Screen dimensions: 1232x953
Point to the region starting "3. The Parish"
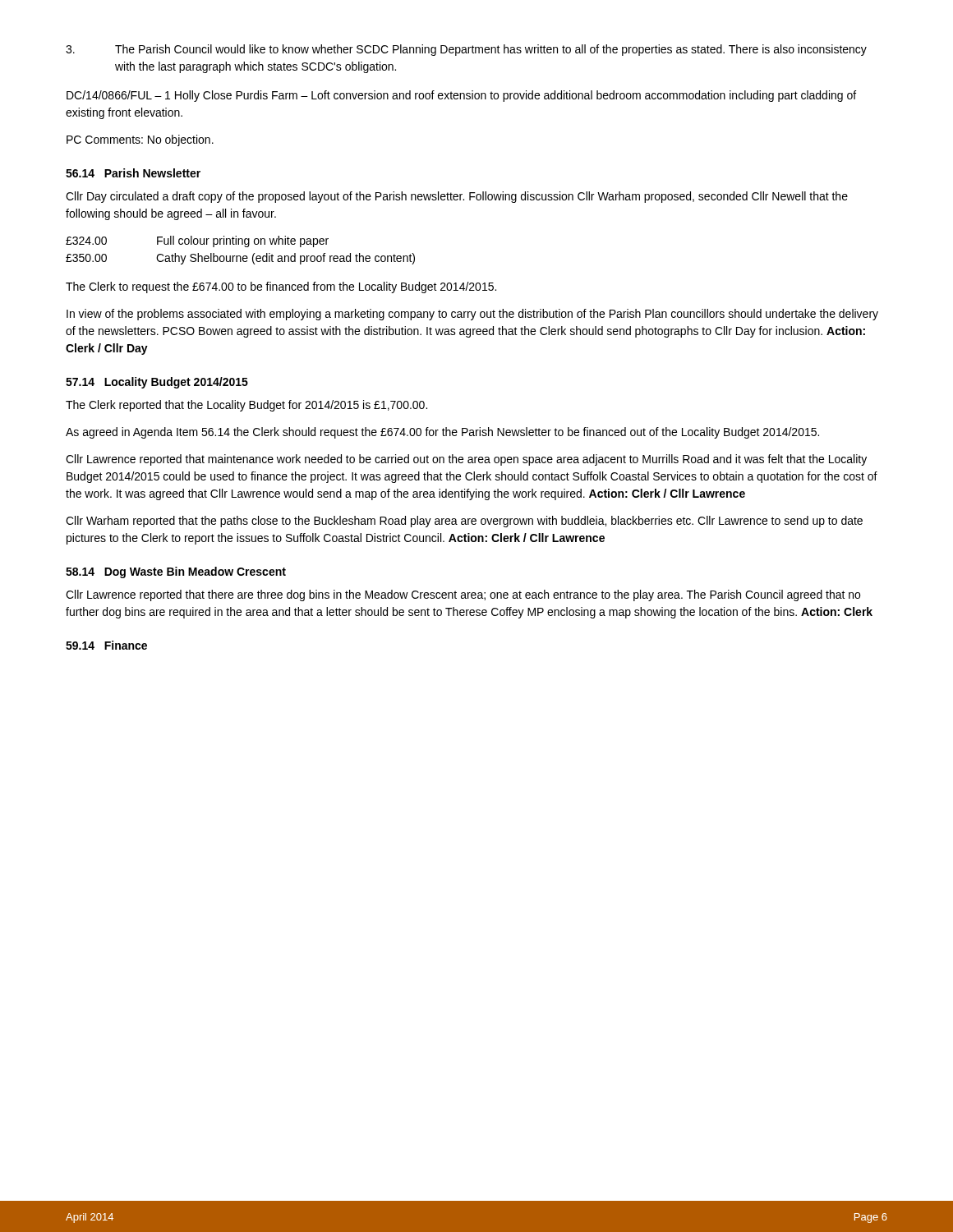tap(476, 58)
